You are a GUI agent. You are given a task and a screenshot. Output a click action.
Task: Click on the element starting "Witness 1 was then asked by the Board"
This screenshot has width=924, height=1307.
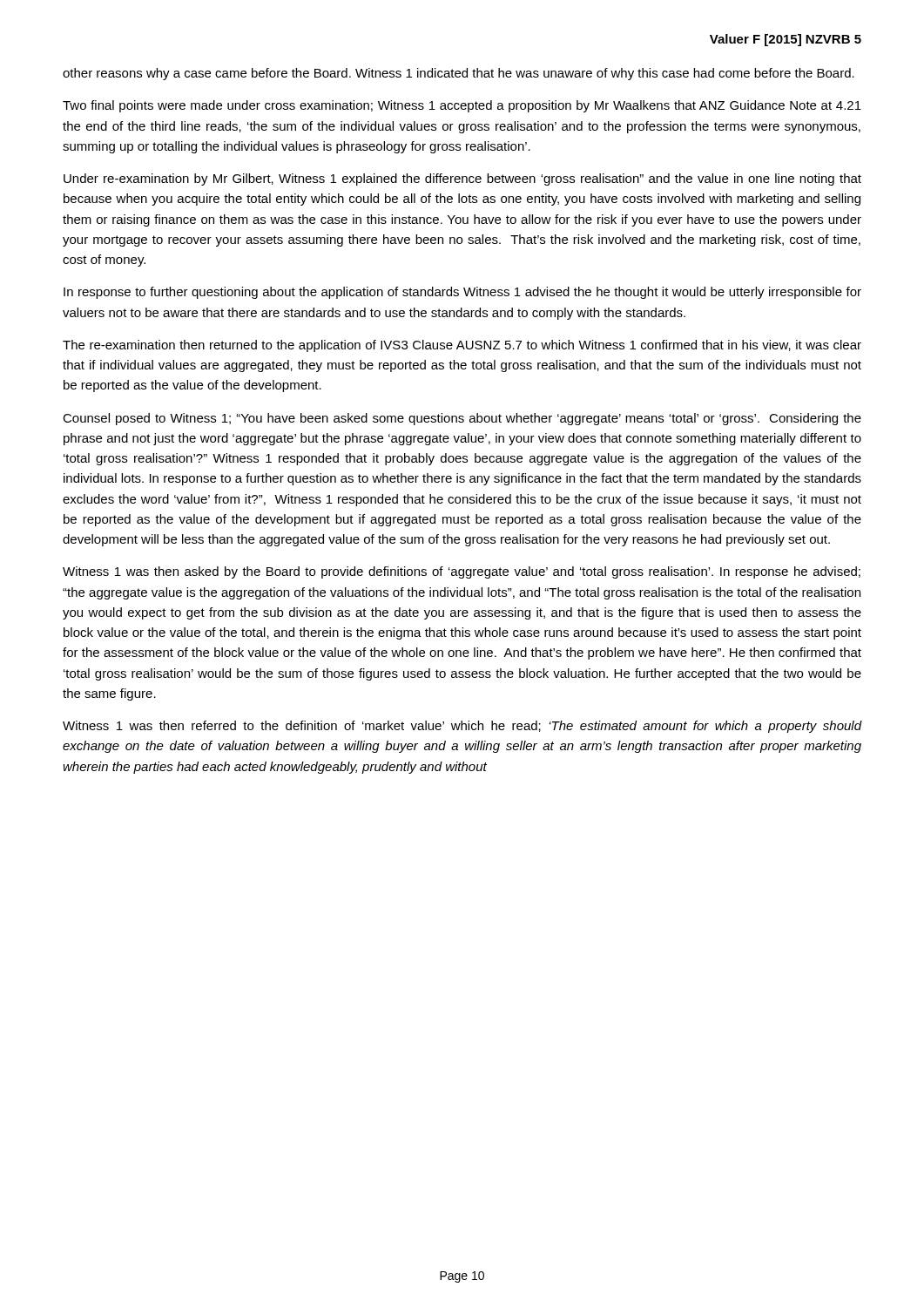462,632
